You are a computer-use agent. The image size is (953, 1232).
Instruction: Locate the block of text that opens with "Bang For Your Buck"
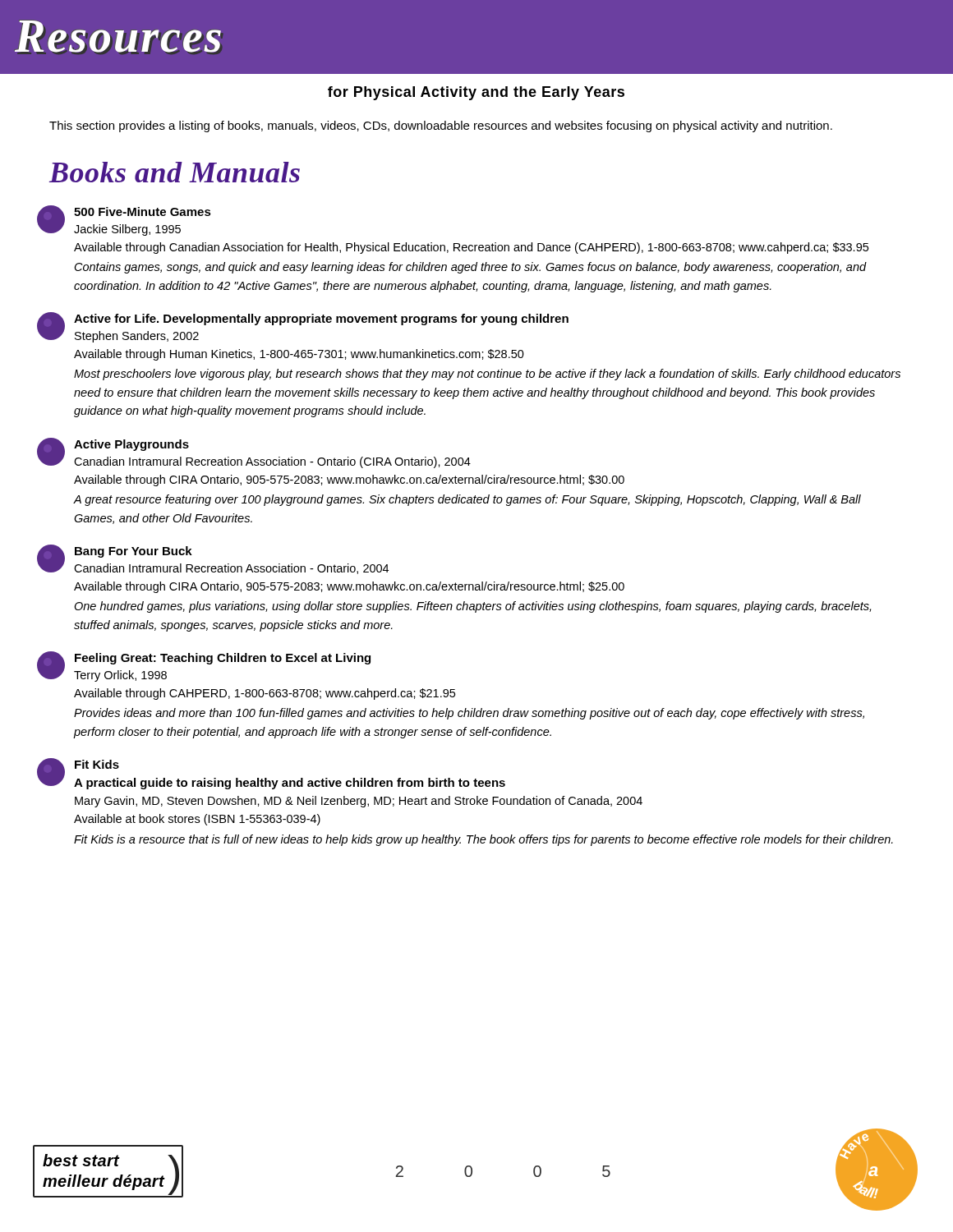[x=470, y=588]
